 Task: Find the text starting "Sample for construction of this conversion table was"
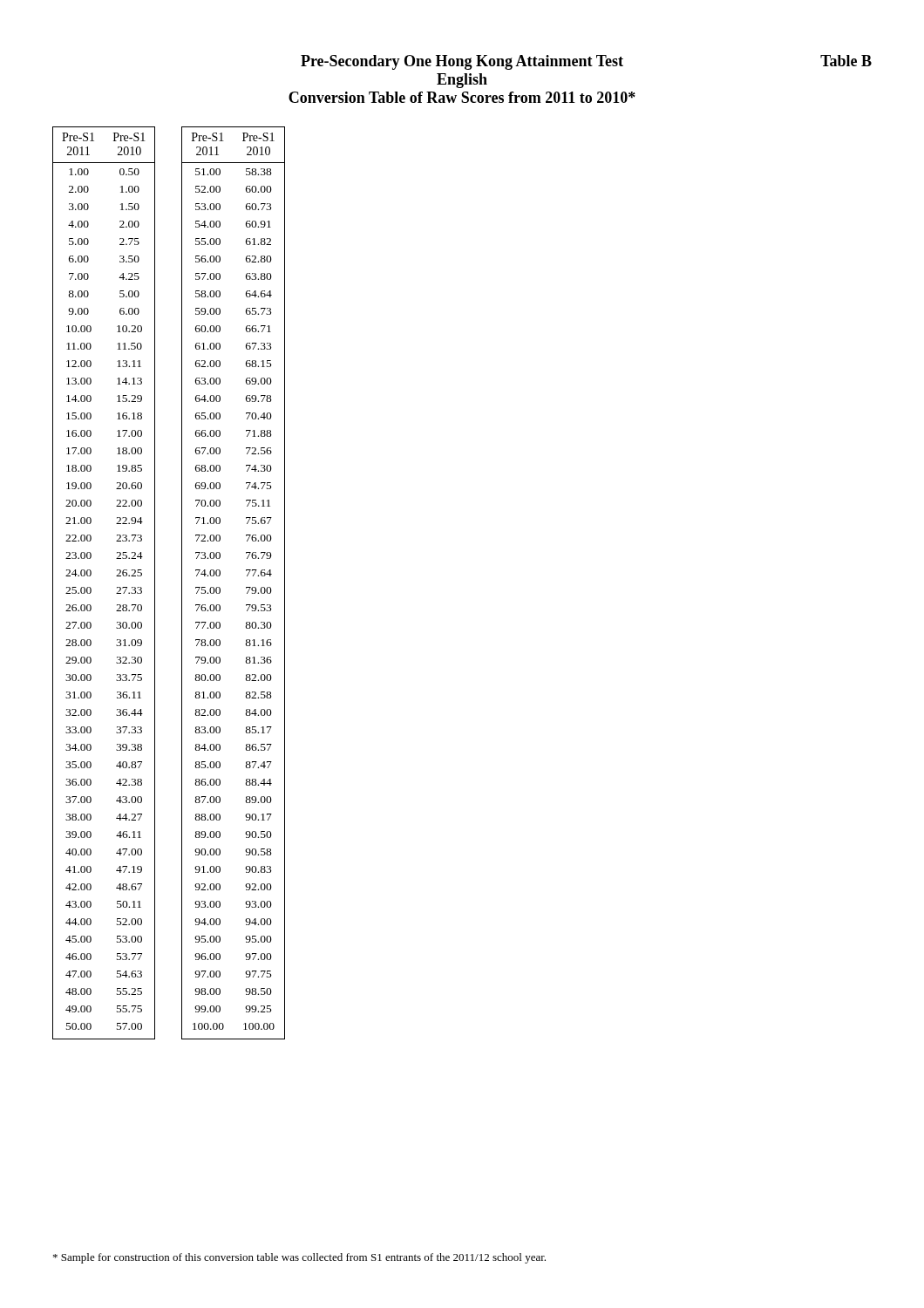[299, 1257]
